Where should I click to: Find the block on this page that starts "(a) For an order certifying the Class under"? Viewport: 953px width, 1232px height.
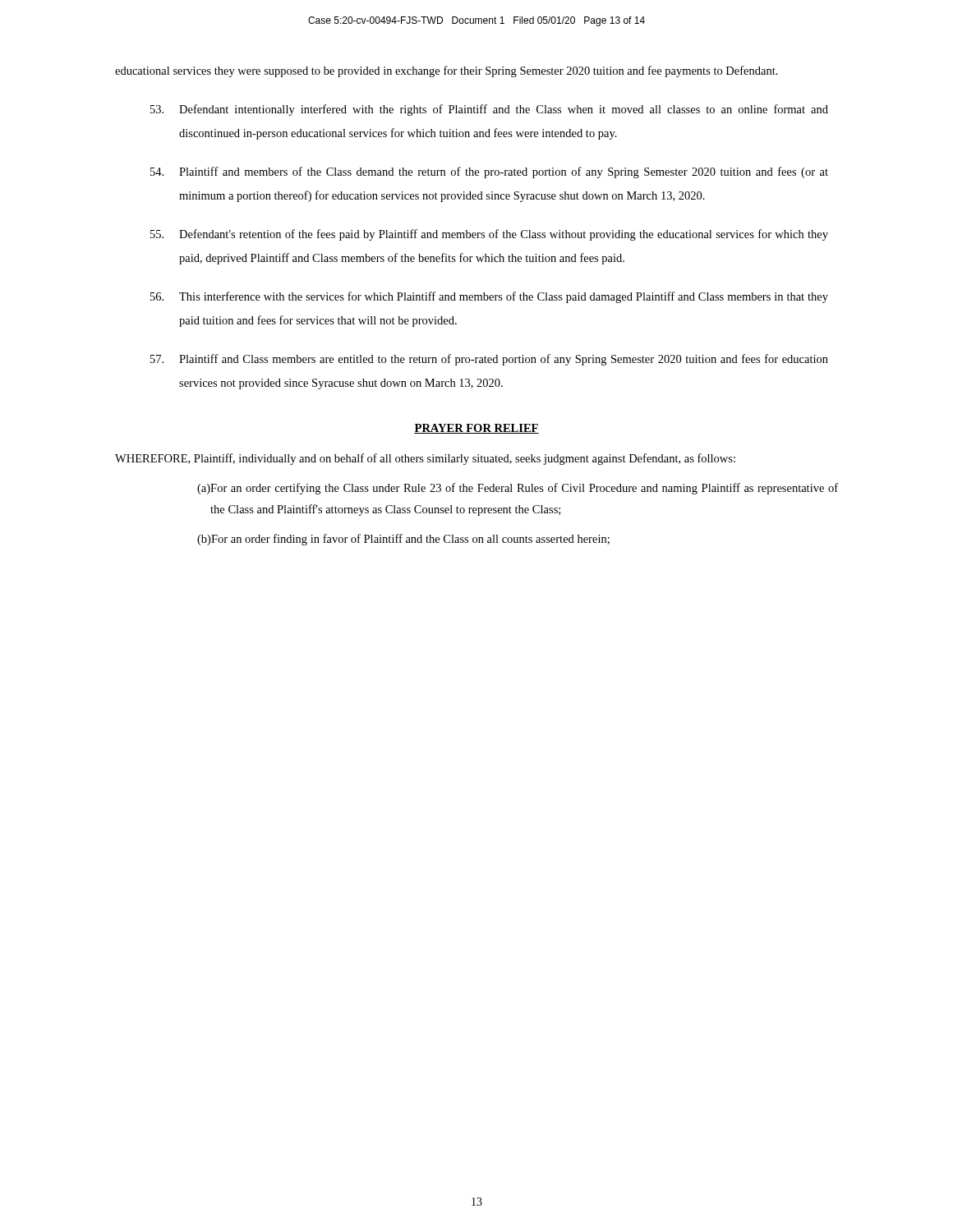click(x=476, y=499)
